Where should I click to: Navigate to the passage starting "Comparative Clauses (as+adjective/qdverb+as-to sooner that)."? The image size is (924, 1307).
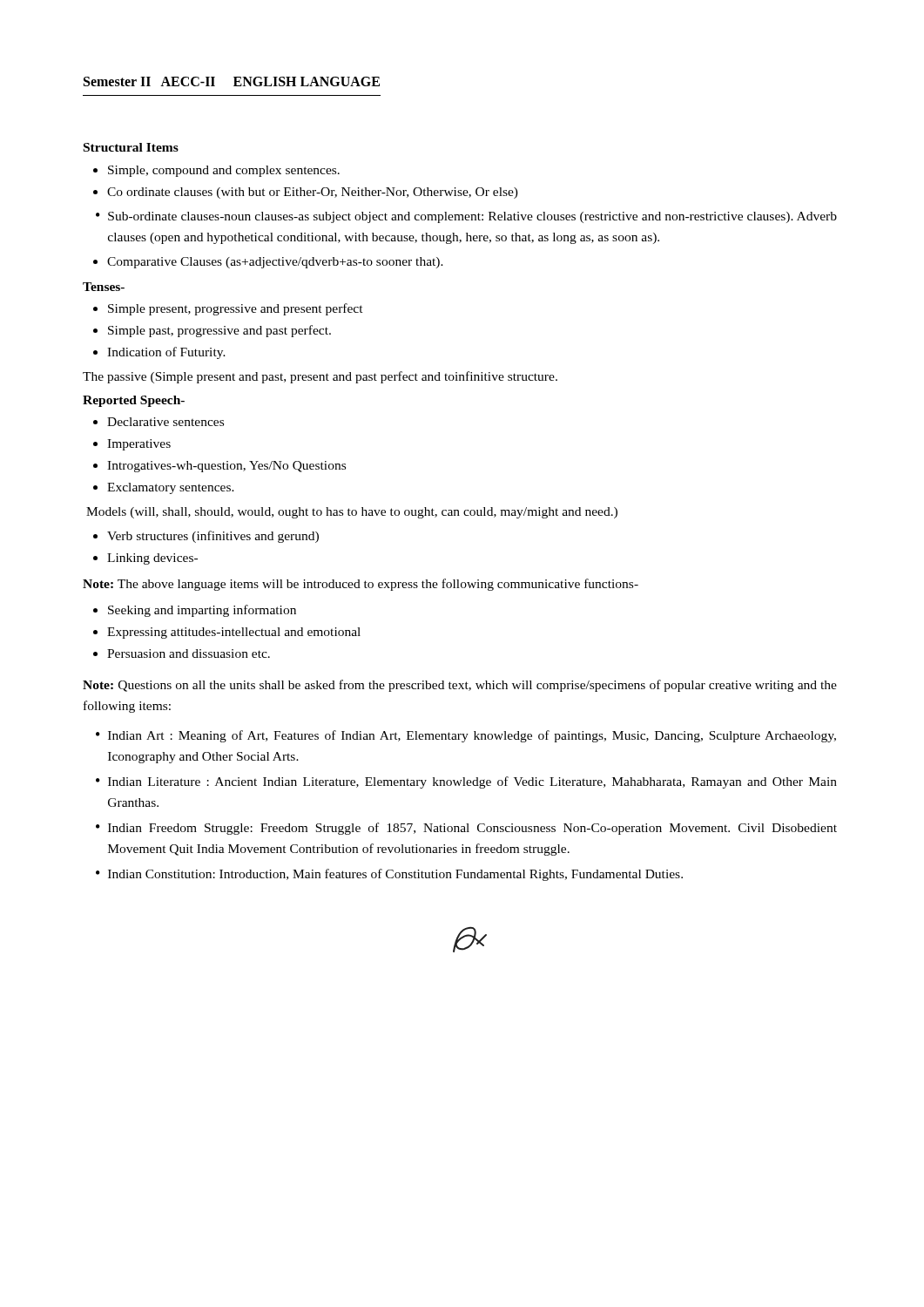[x=275, y=261]
